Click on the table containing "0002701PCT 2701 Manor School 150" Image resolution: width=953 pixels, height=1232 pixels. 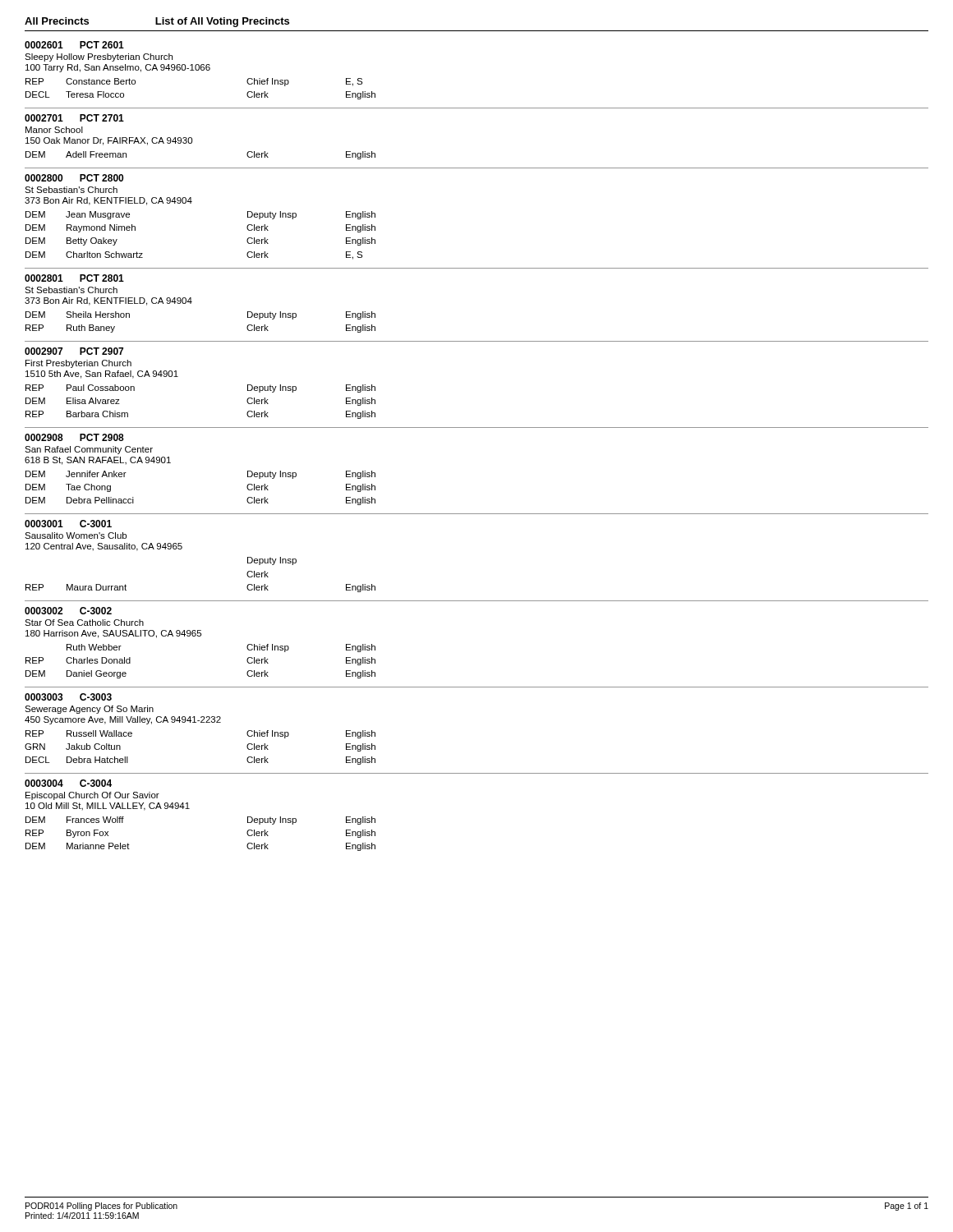476,137
